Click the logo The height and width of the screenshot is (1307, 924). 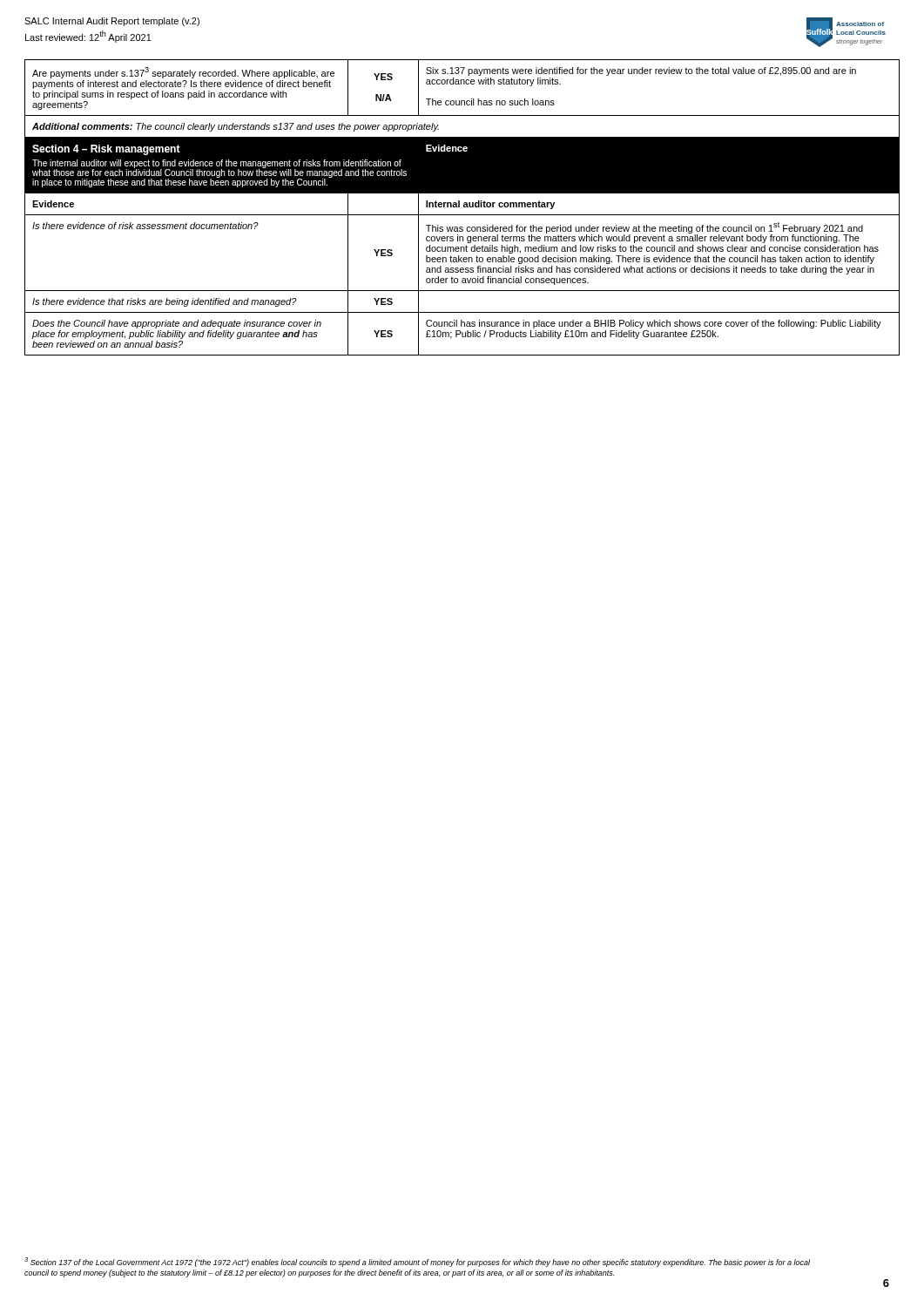pos(850,39)
